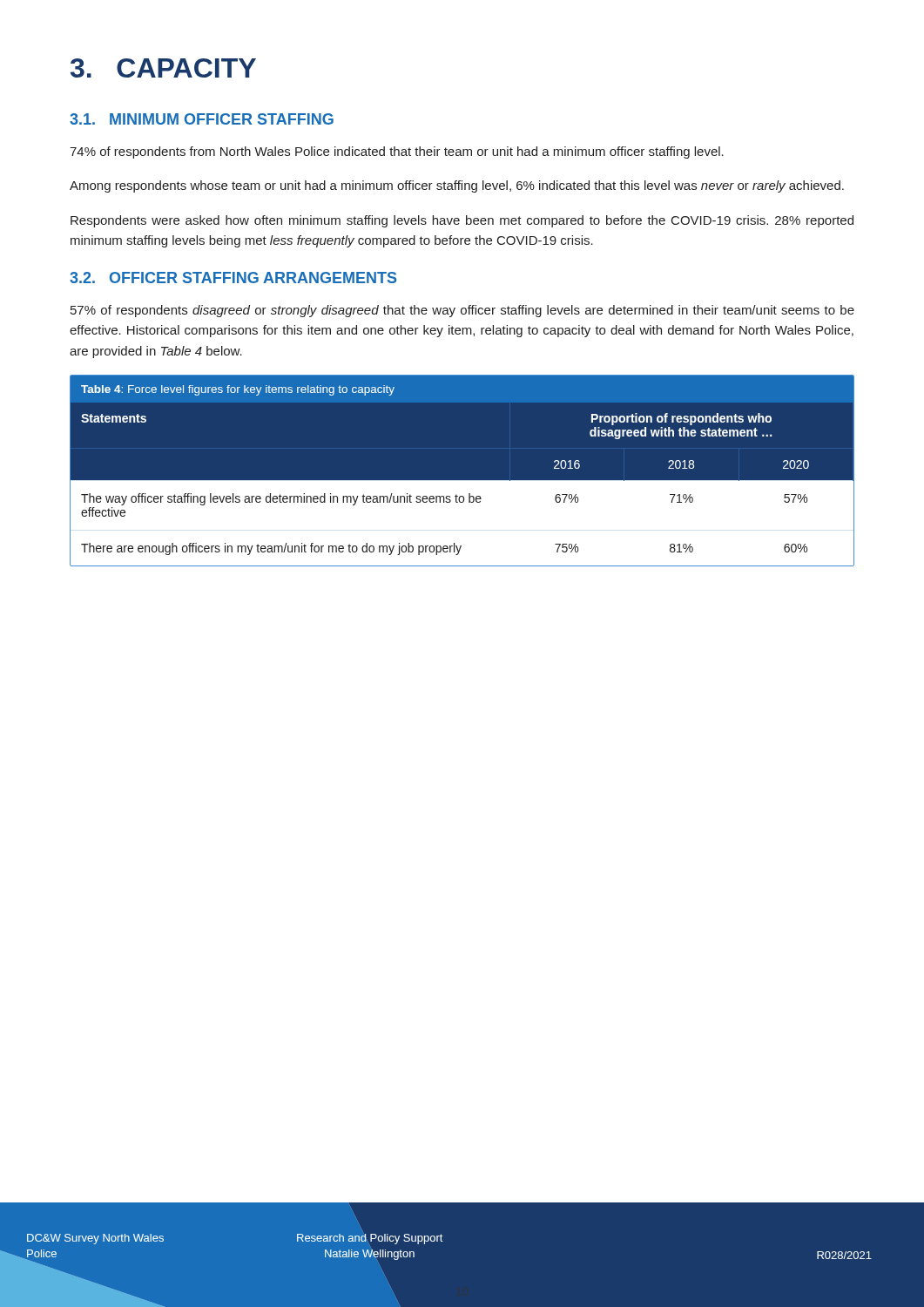Screen dimensions: 1307x924
Task: Point to the text block starting "3. CAPACITY"
Action: pyautogui.click(x=163, y=68)
